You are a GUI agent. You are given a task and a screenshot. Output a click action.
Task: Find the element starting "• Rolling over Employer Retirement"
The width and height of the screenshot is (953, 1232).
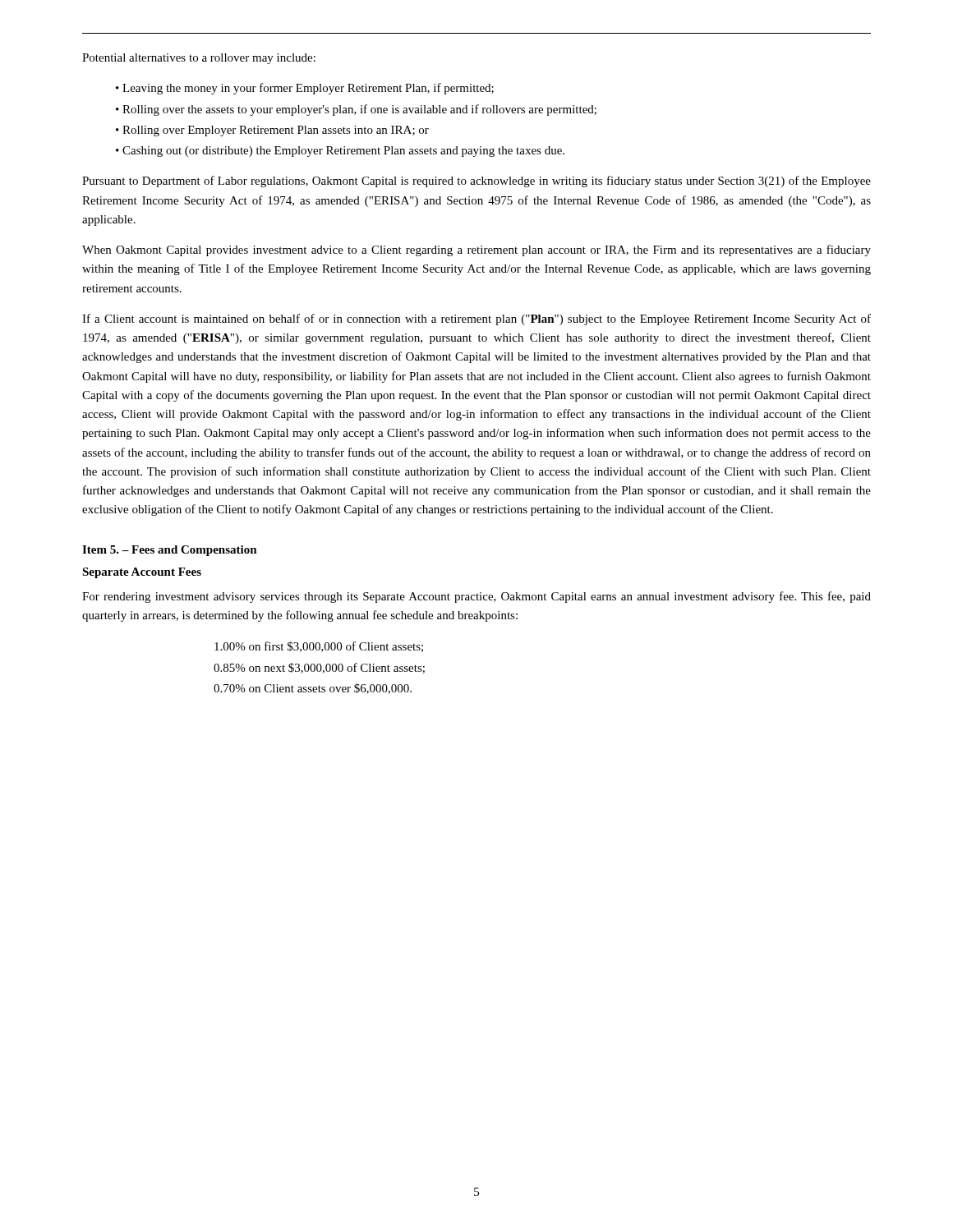272,130
